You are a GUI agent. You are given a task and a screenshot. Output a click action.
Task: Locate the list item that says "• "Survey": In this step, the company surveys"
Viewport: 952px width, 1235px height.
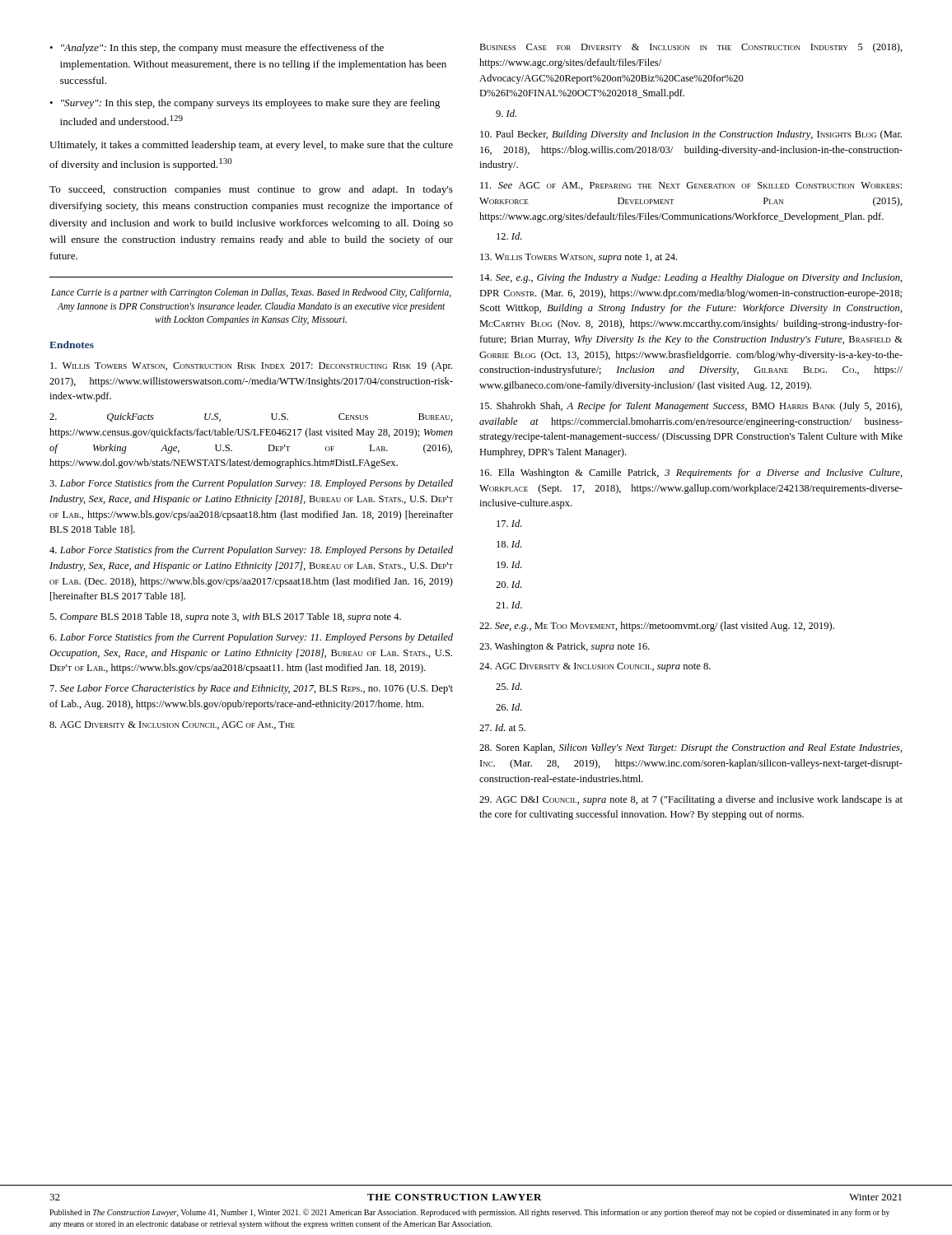pyautogui.click(x=251, y=113)
